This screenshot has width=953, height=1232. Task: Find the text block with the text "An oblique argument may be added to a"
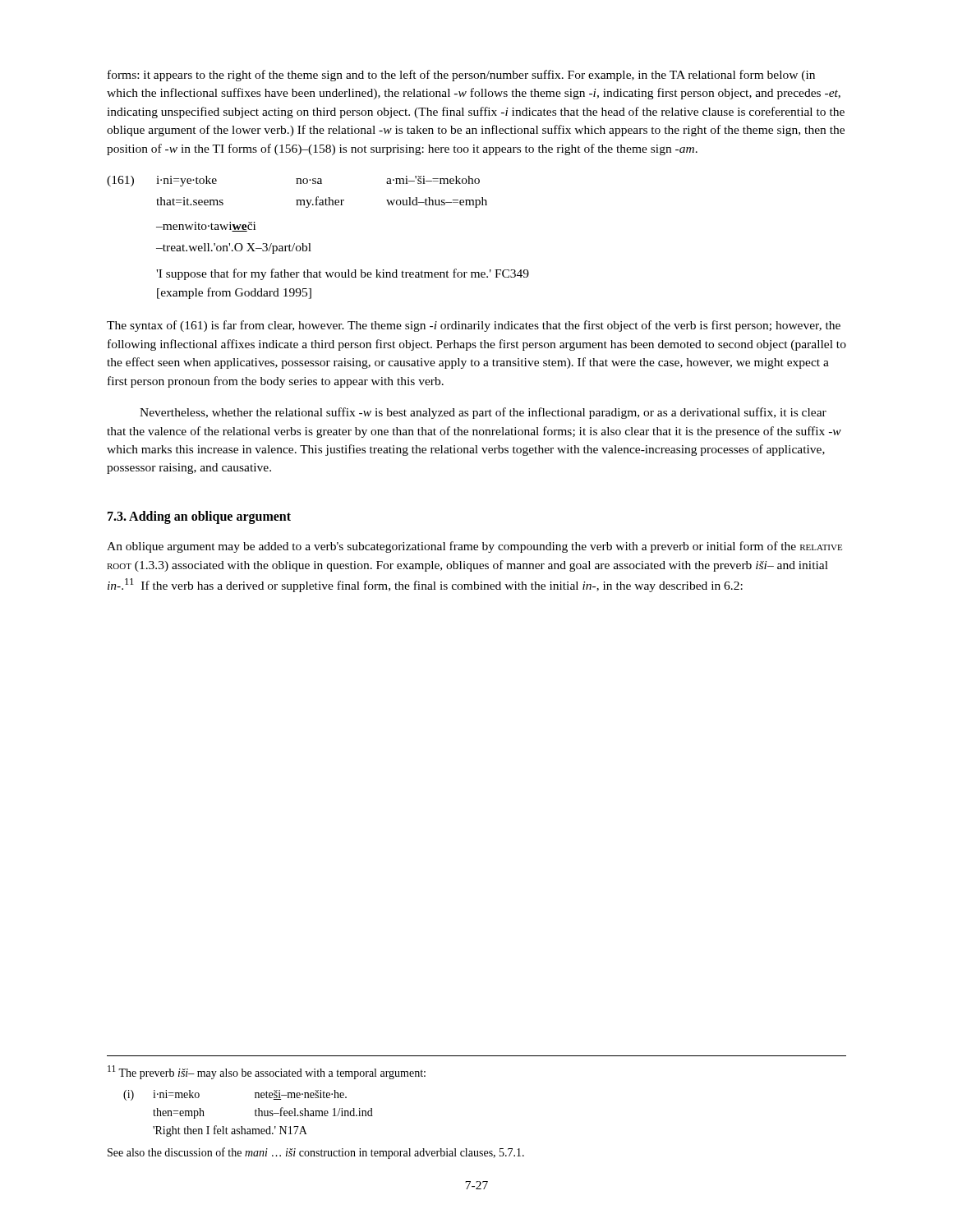coord(475,566)
